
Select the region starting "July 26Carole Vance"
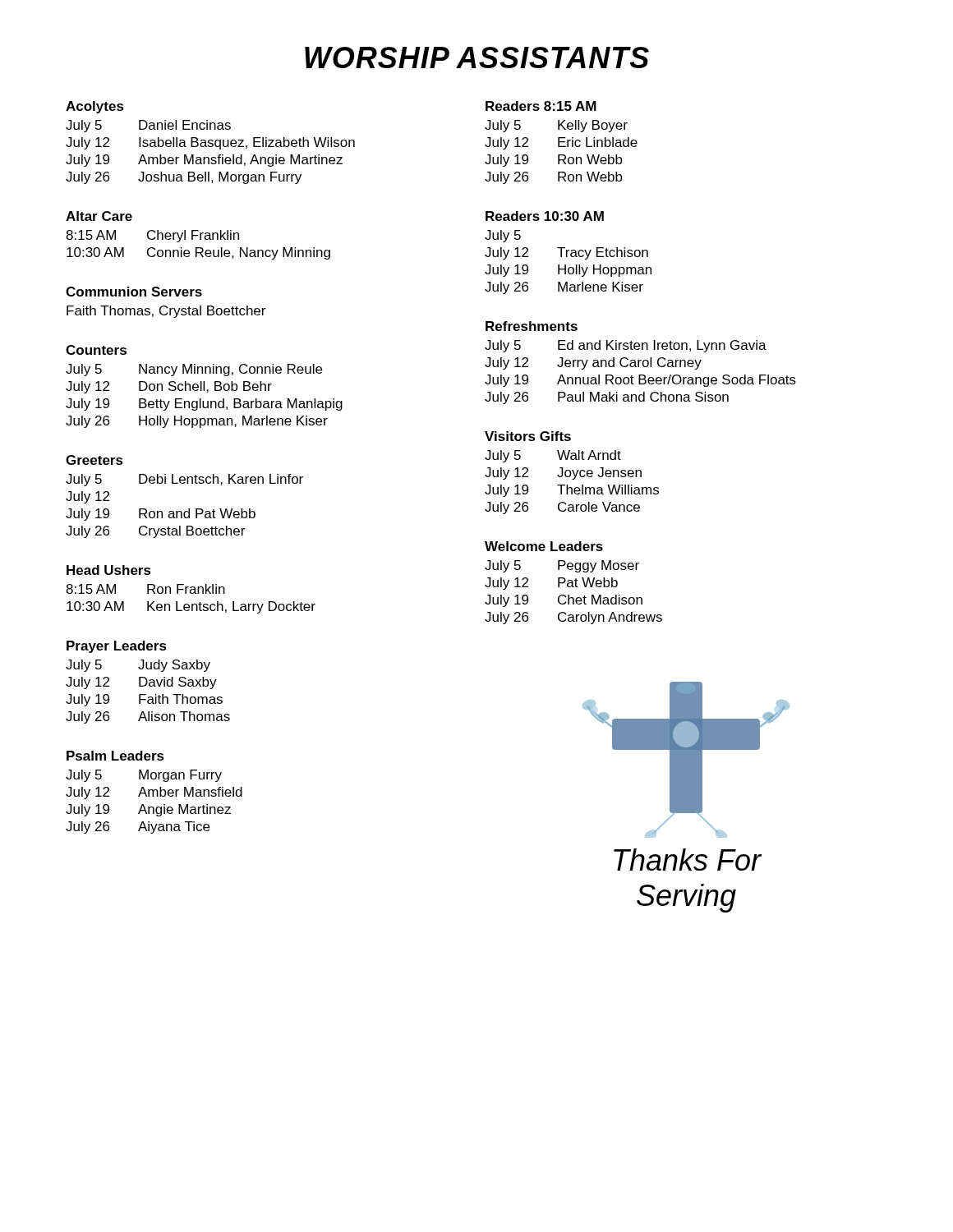(563, 508)
